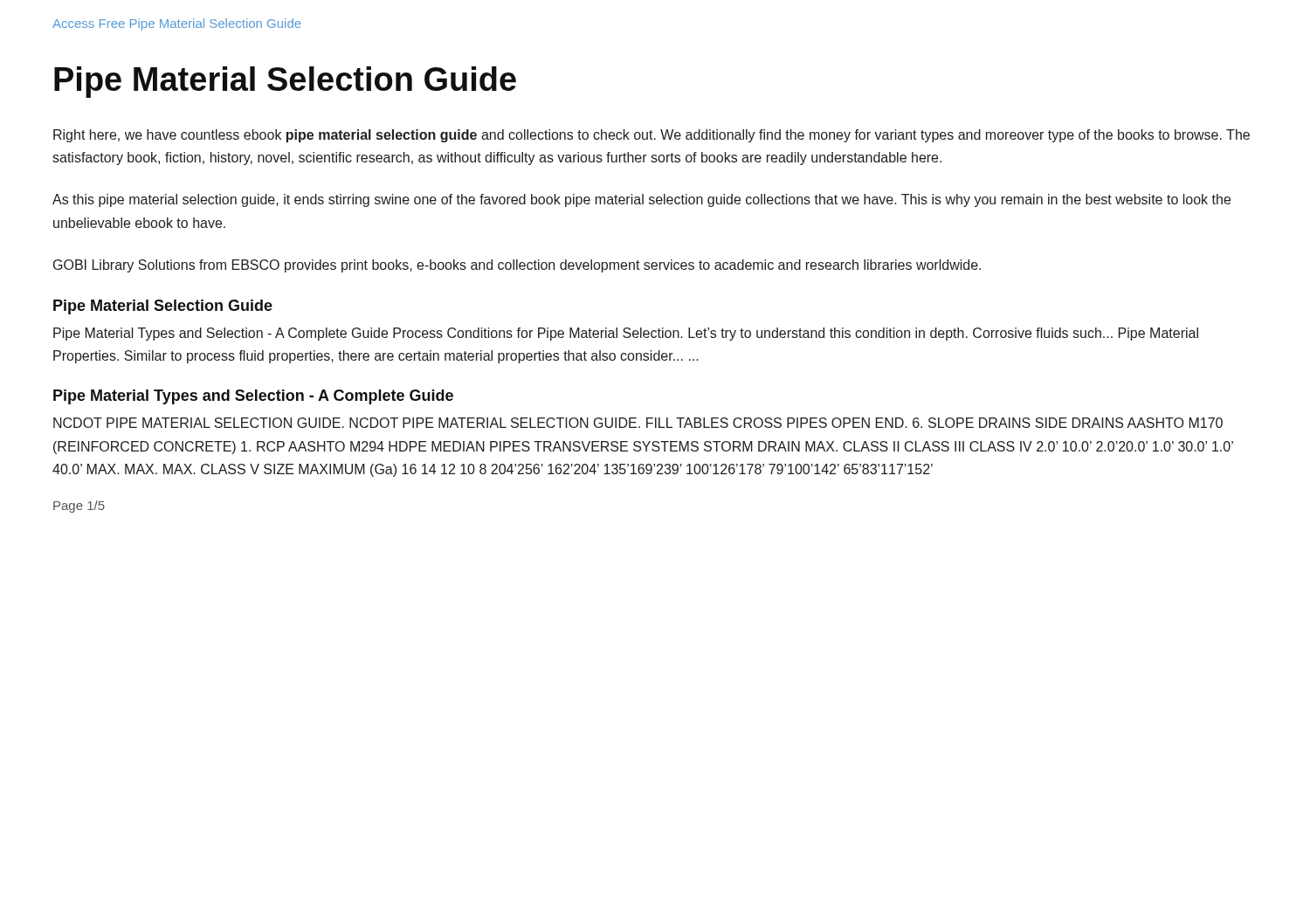Select the text block that says "NCDOT PIPE MATERIAL SELECTION GUIDE. NCDOT"
The height and width of the screenshot is (924, 1310).
643,447
